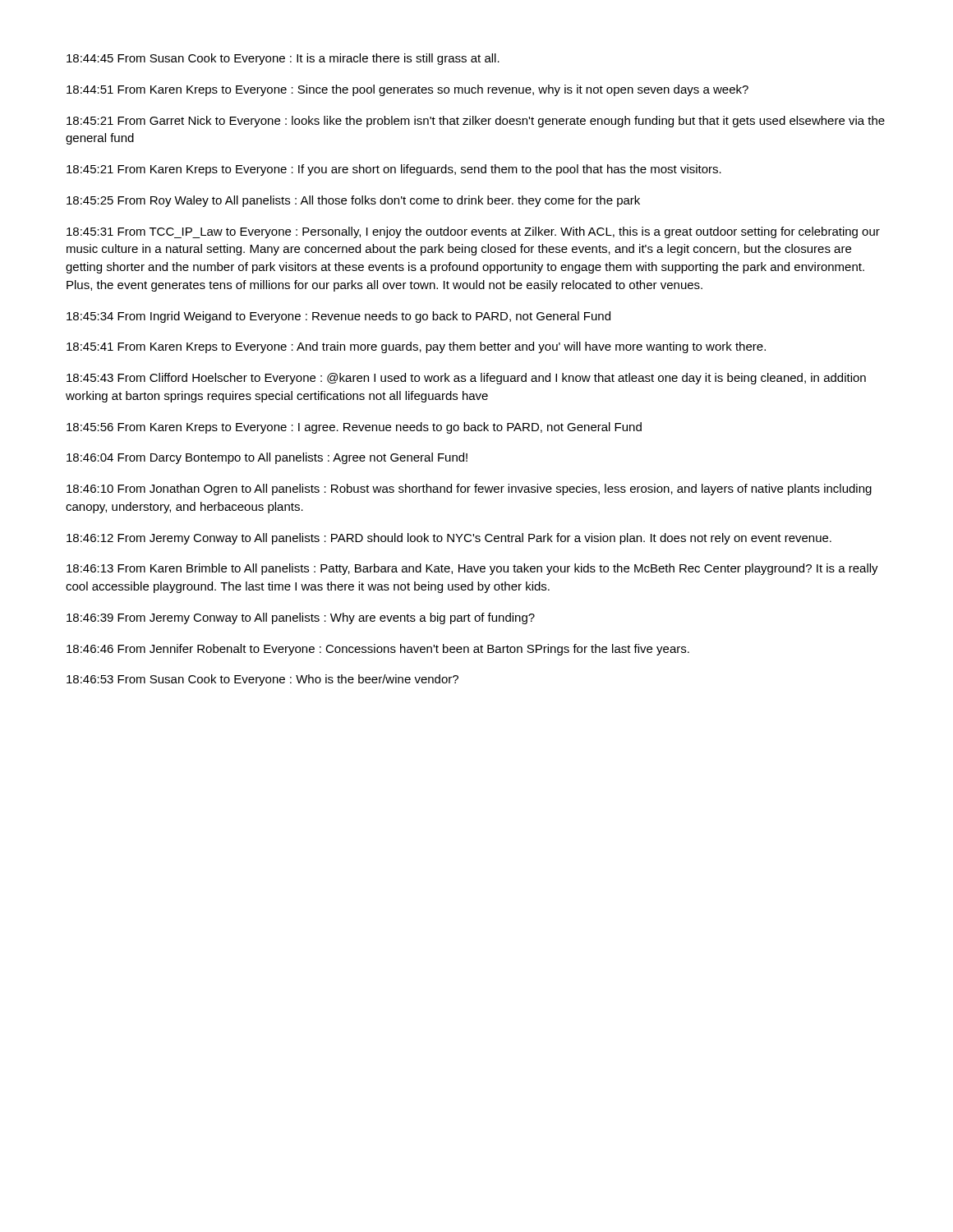Click the passage that begins "18:45:31 From TCC_IP_Law to Everyone :"
This screenshot has height=1232, width=953.
tap(473, 258)
